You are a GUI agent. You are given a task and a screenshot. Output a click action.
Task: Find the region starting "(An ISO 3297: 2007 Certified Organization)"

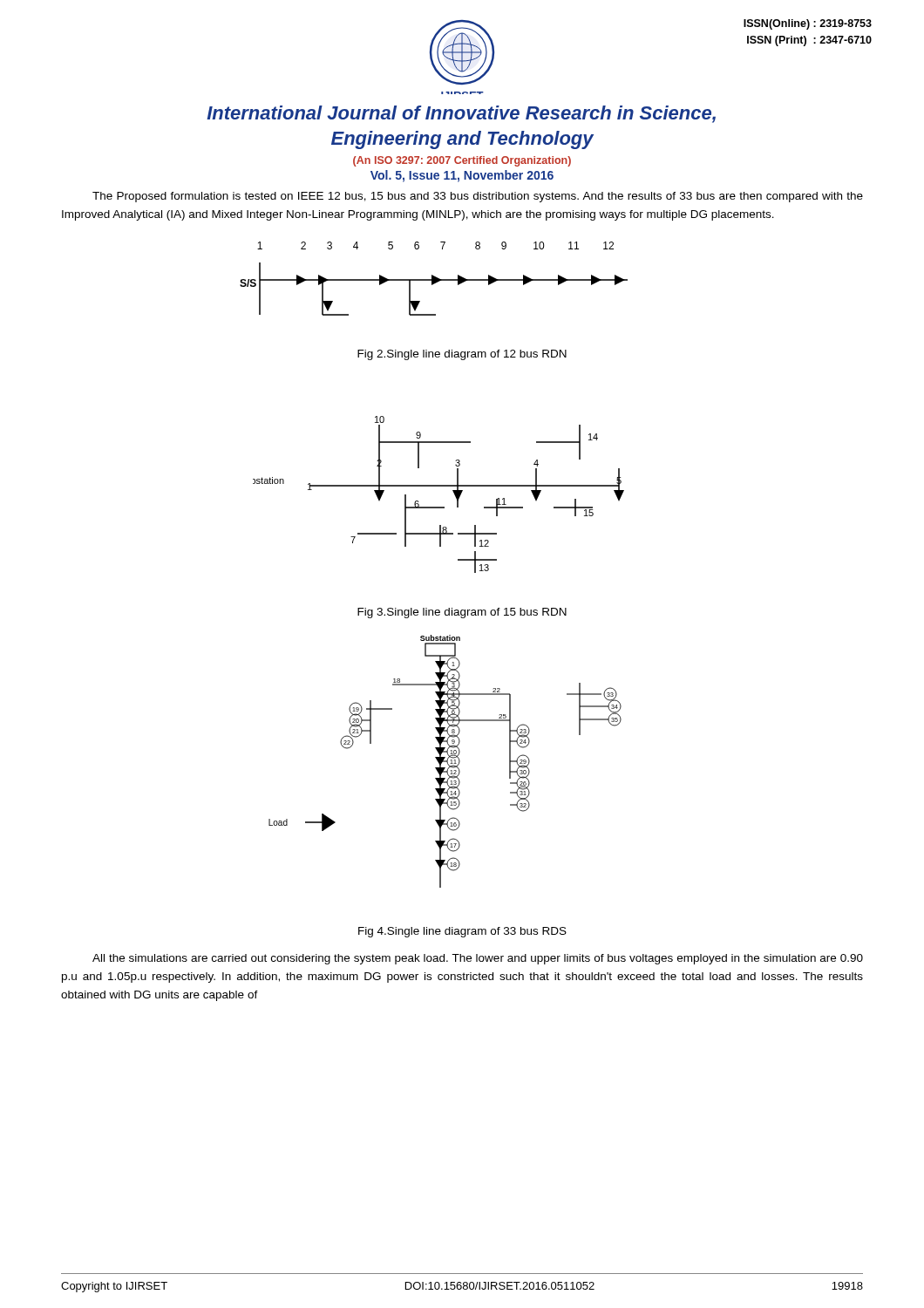pyautogui.click(x=462, y=161)
